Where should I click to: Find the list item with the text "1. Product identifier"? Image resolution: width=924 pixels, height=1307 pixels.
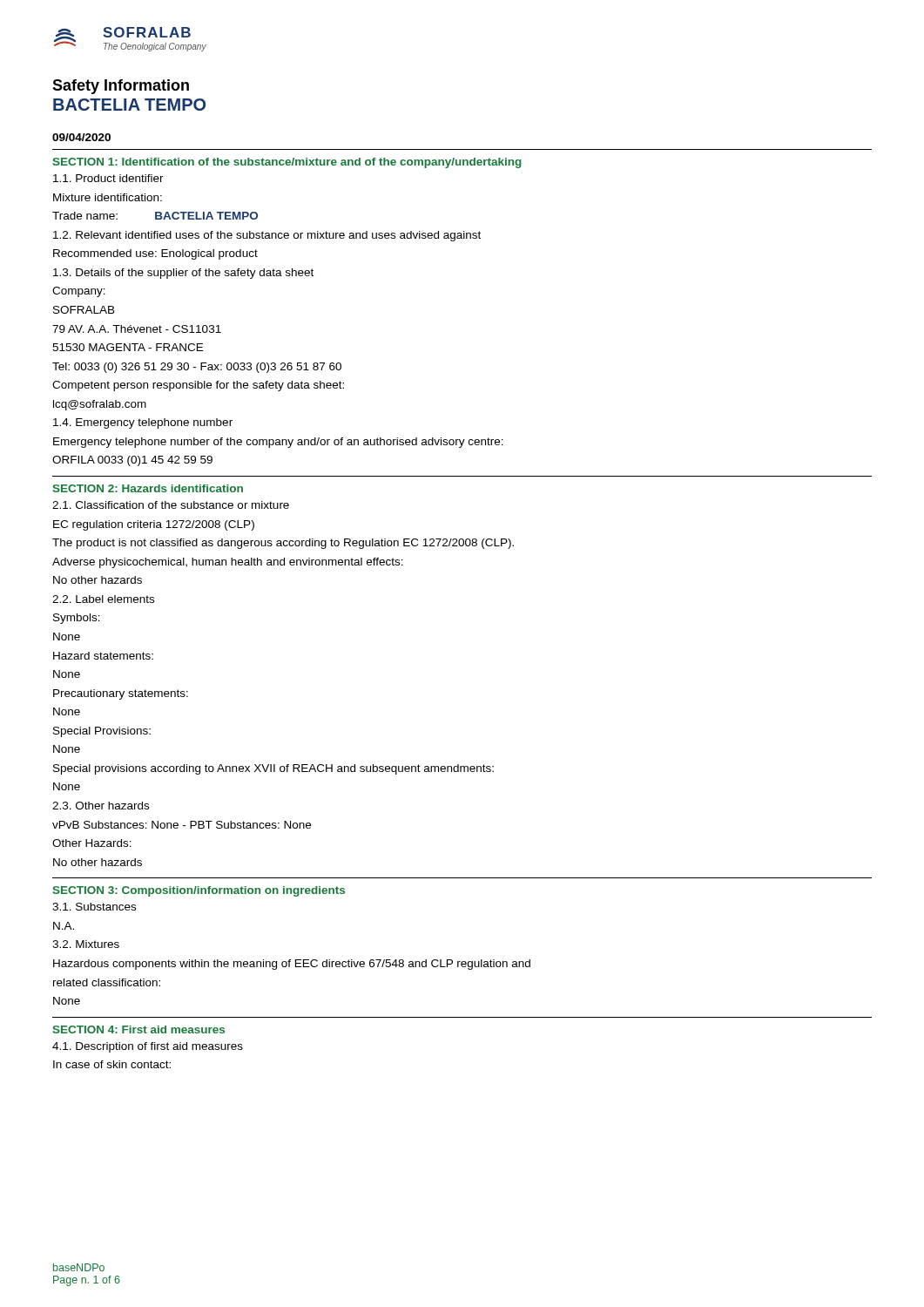pyautogui.click(x=108, y=178)
